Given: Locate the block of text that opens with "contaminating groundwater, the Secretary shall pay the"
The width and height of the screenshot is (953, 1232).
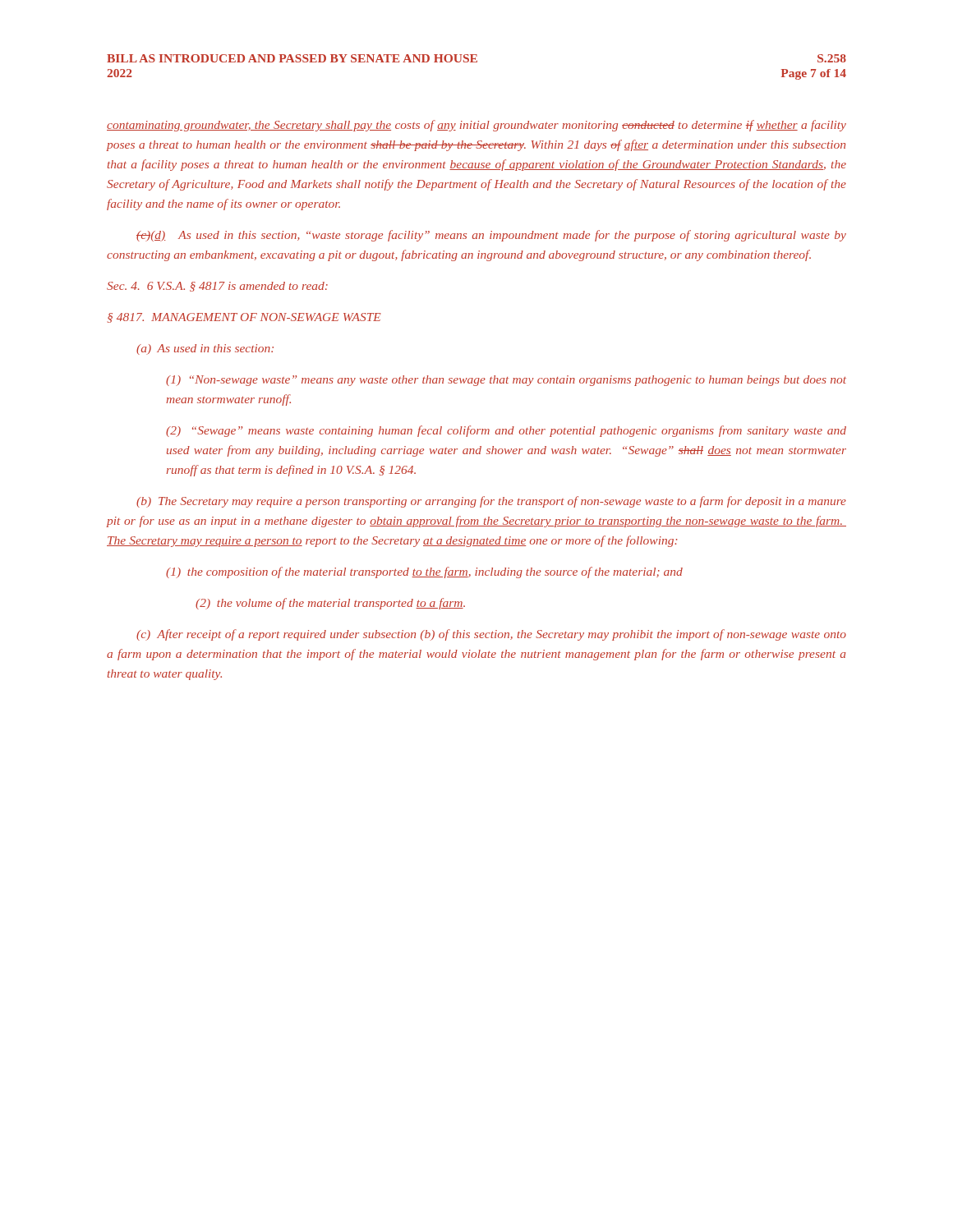Looking at the screenshot, I should [476, 164].
